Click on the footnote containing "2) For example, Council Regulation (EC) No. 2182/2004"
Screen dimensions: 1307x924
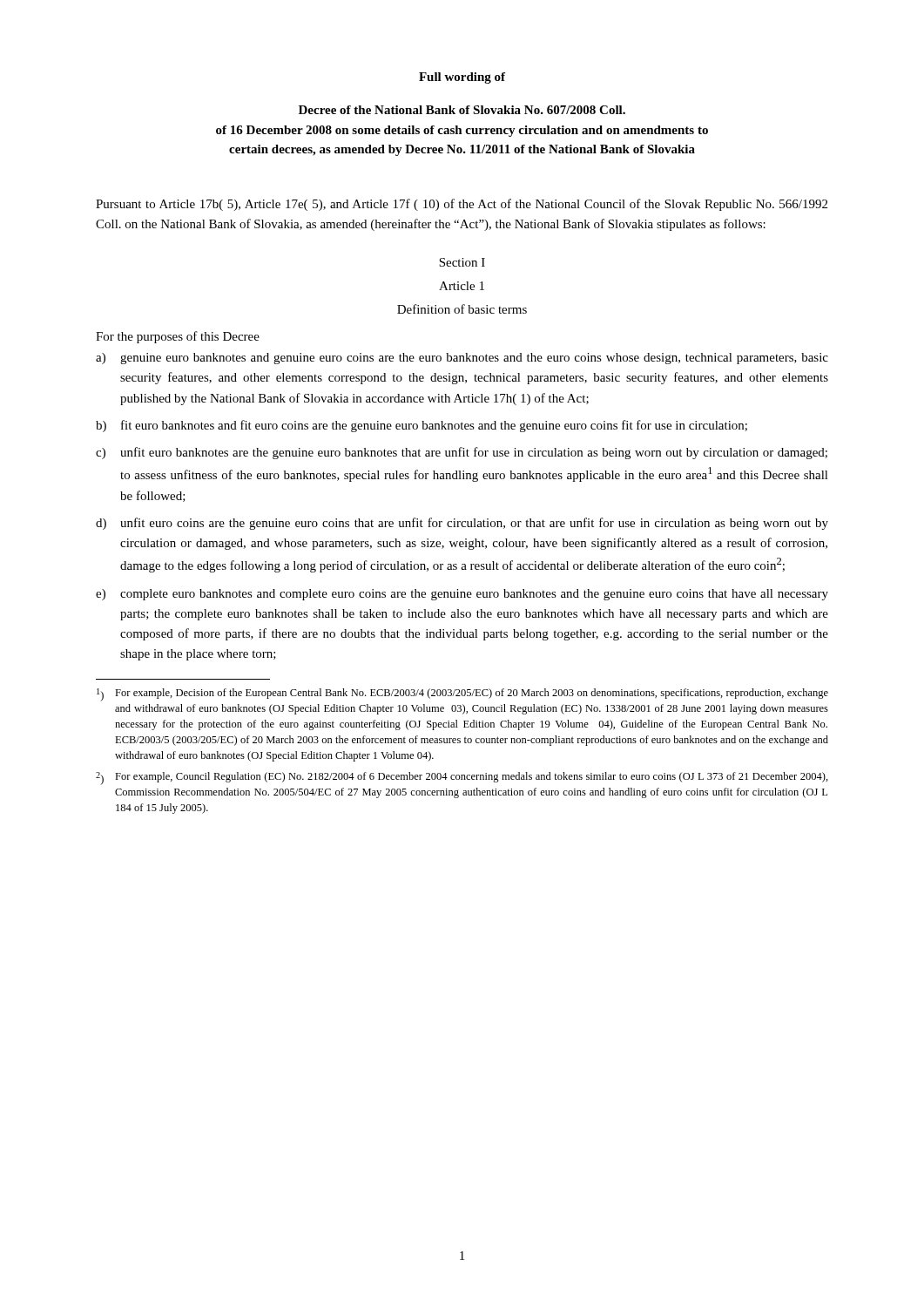[462, 792]
